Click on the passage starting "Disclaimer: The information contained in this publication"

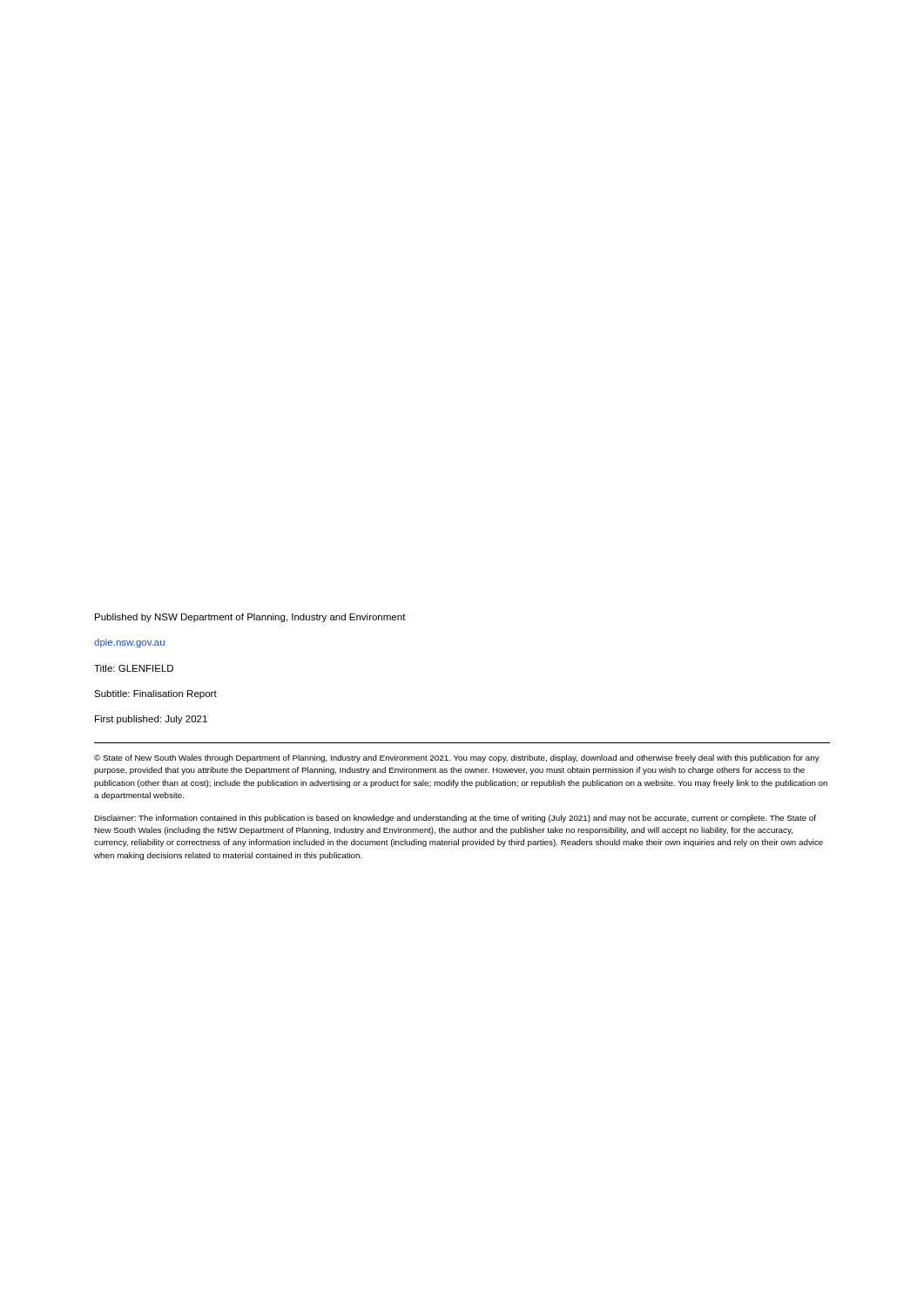[459, 836]
